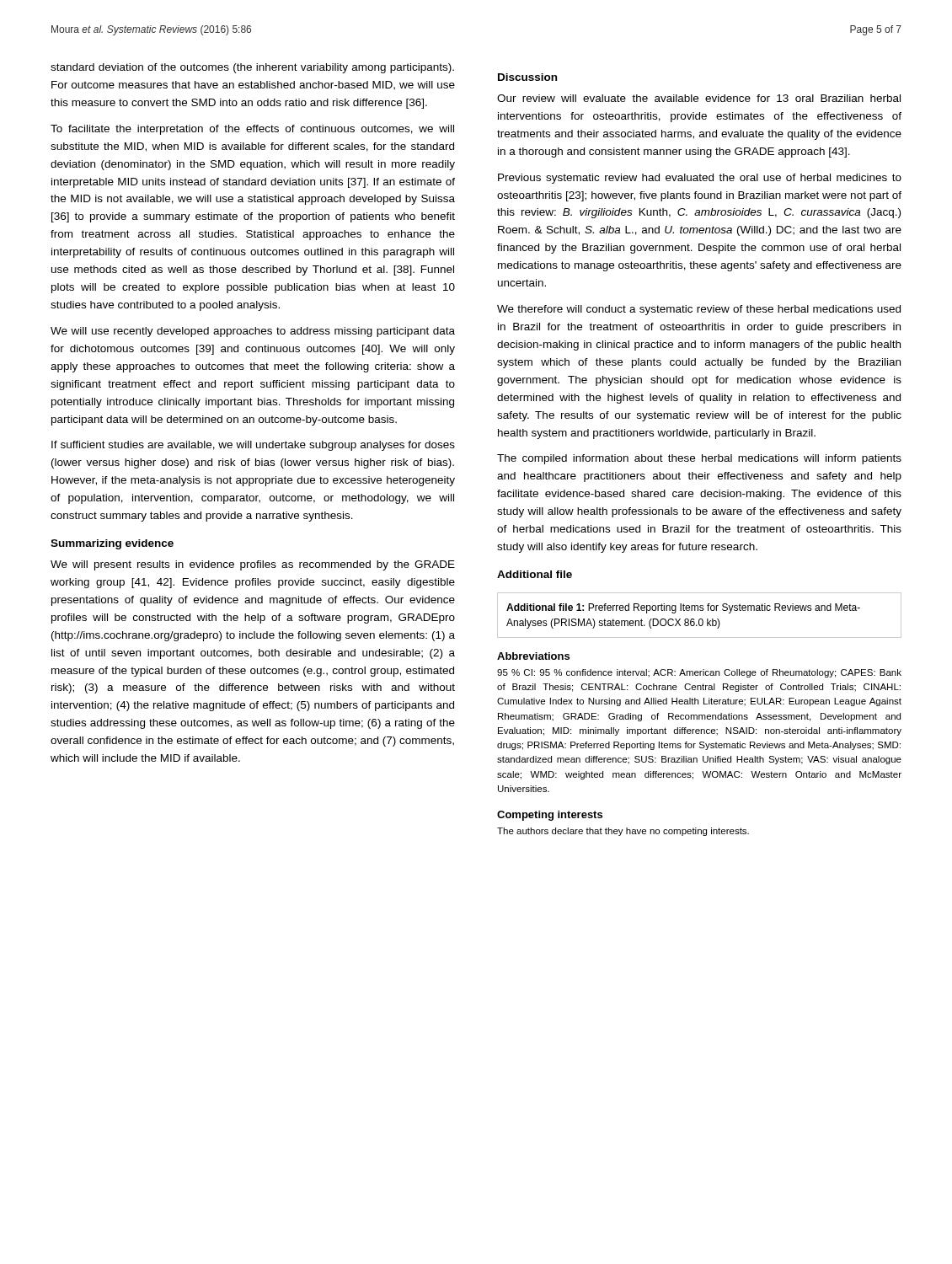Point to the region starting "95 % CI:"
This screenshot has width=952, height=1264.
699,731
